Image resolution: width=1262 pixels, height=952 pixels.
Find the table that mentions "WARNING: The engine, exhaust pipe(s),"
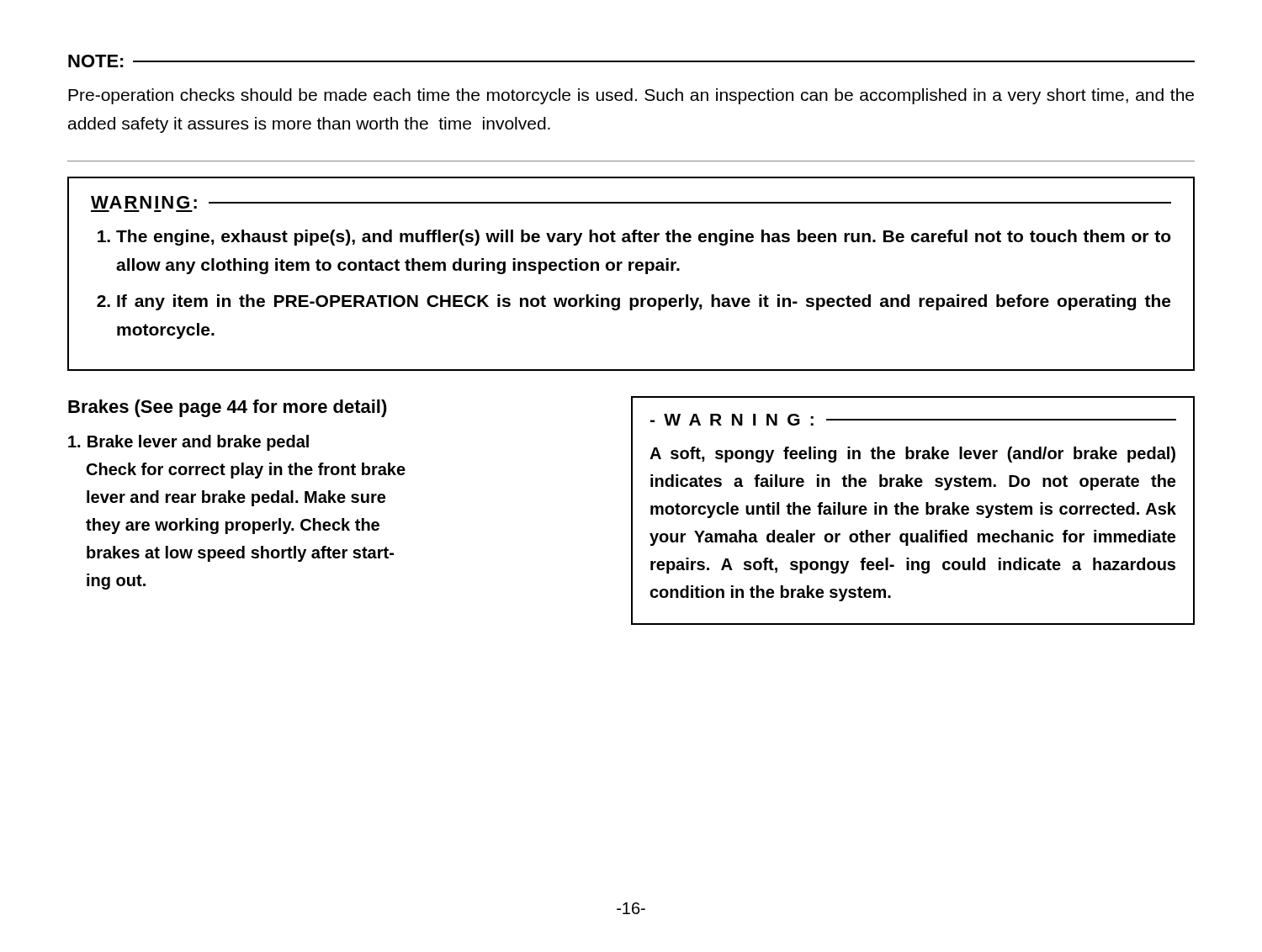click(x=631, y=274)
